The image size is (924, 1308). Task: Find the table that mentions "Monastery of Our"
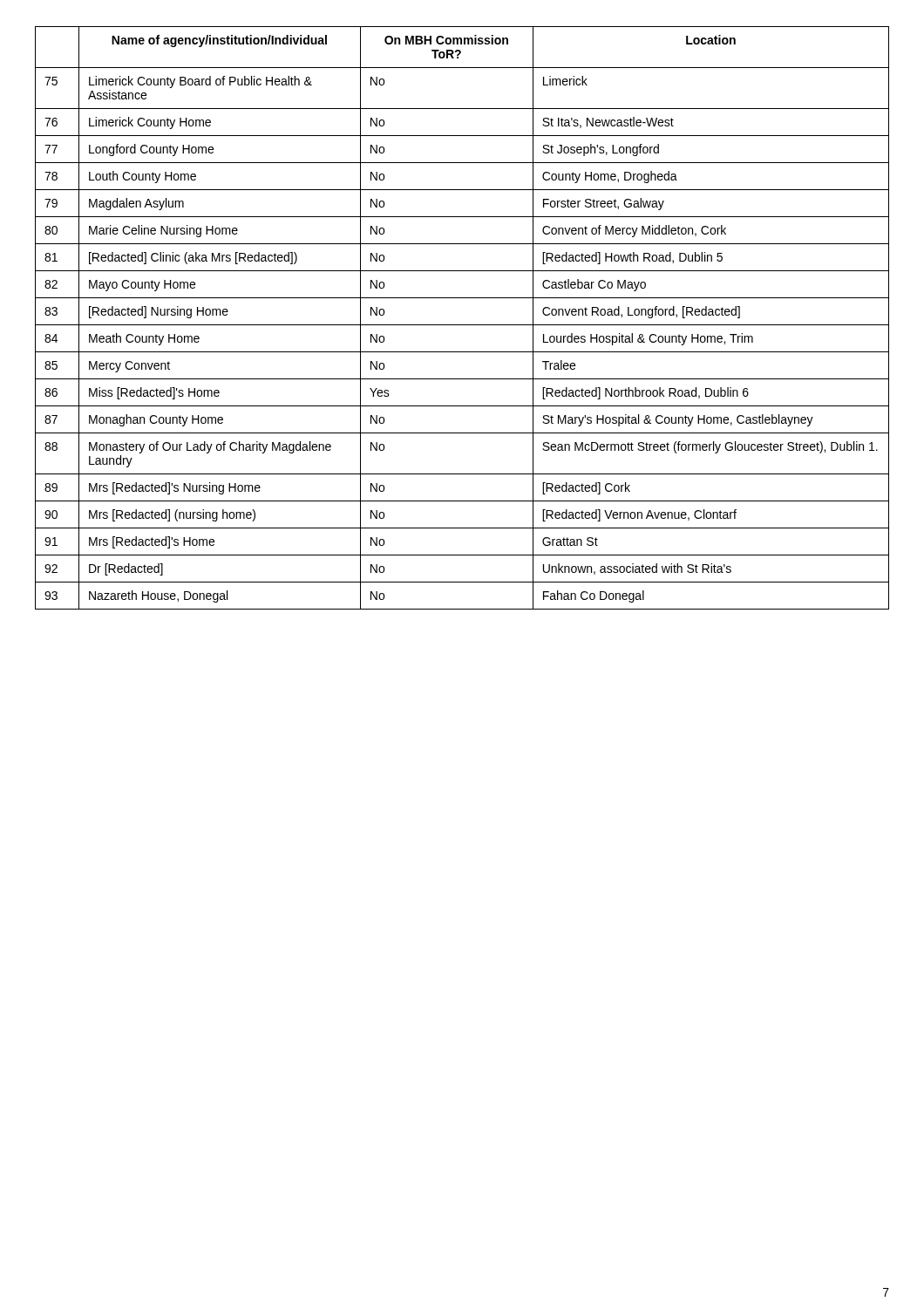coord(462,318)
